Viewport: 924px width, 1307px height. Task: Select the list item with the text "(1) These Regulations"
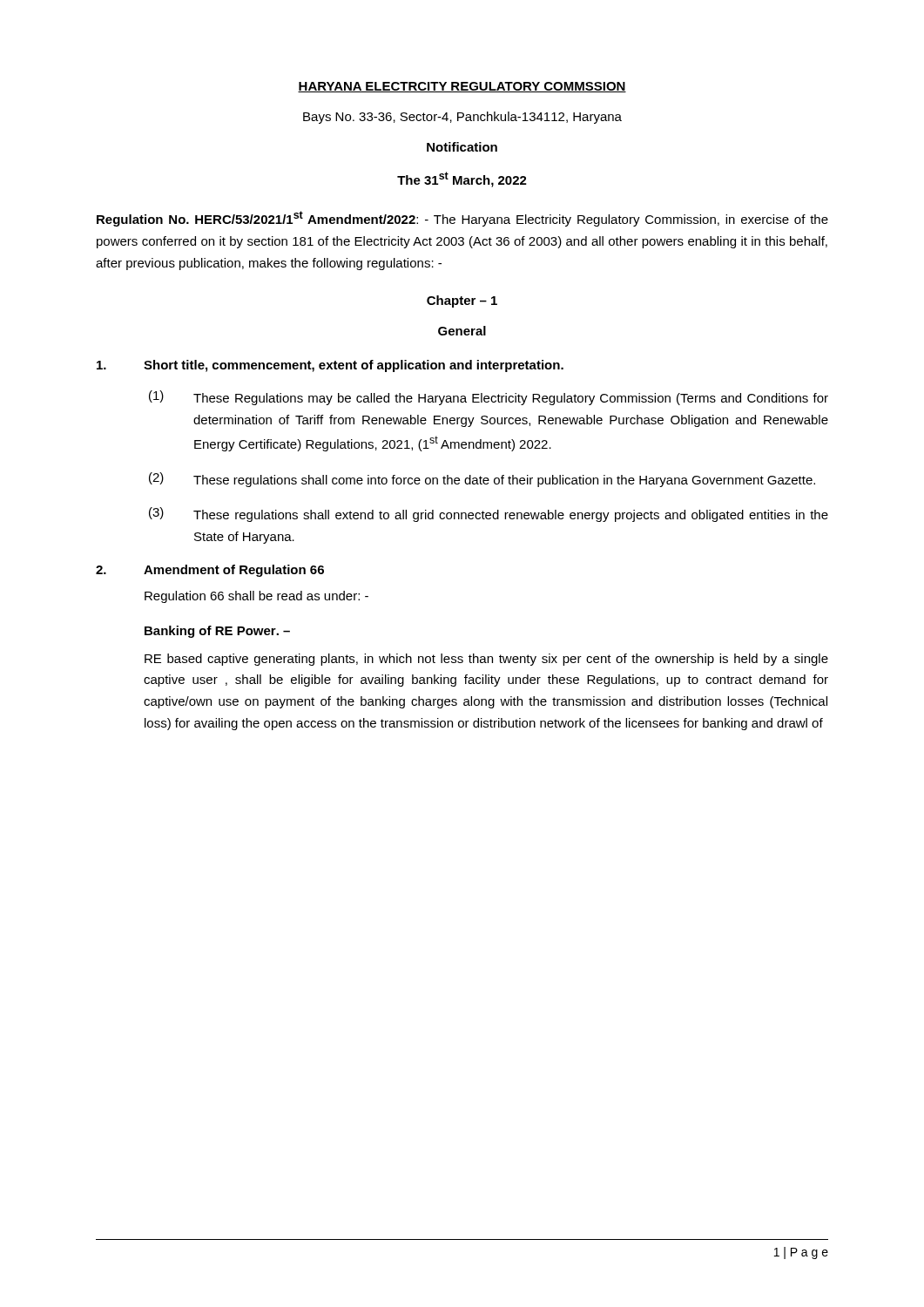pyautogui.click(x=488, y=422)
